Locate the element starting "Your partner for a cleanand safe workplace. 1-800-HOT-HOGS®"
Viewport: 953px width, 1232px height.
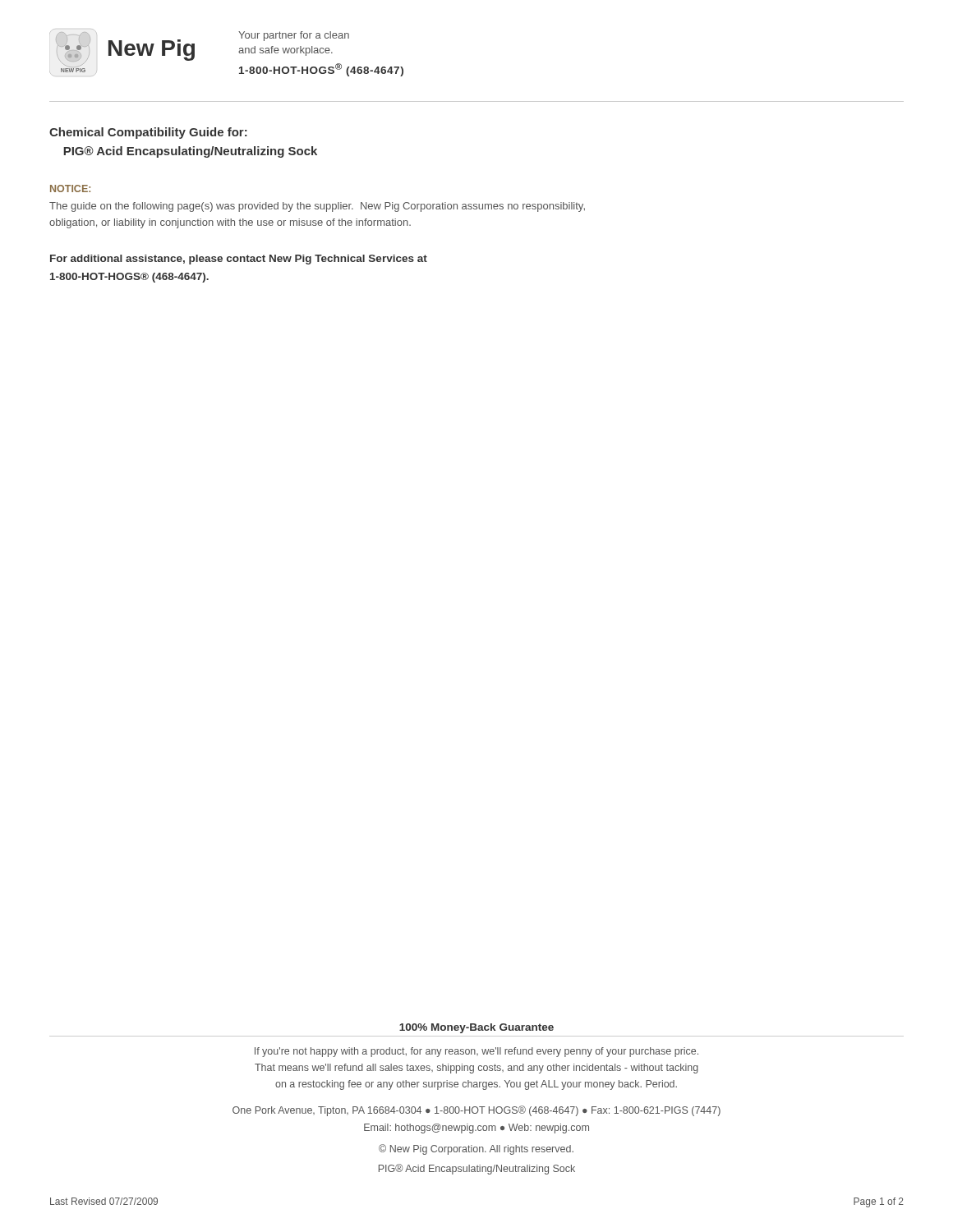tap(321, 52)
